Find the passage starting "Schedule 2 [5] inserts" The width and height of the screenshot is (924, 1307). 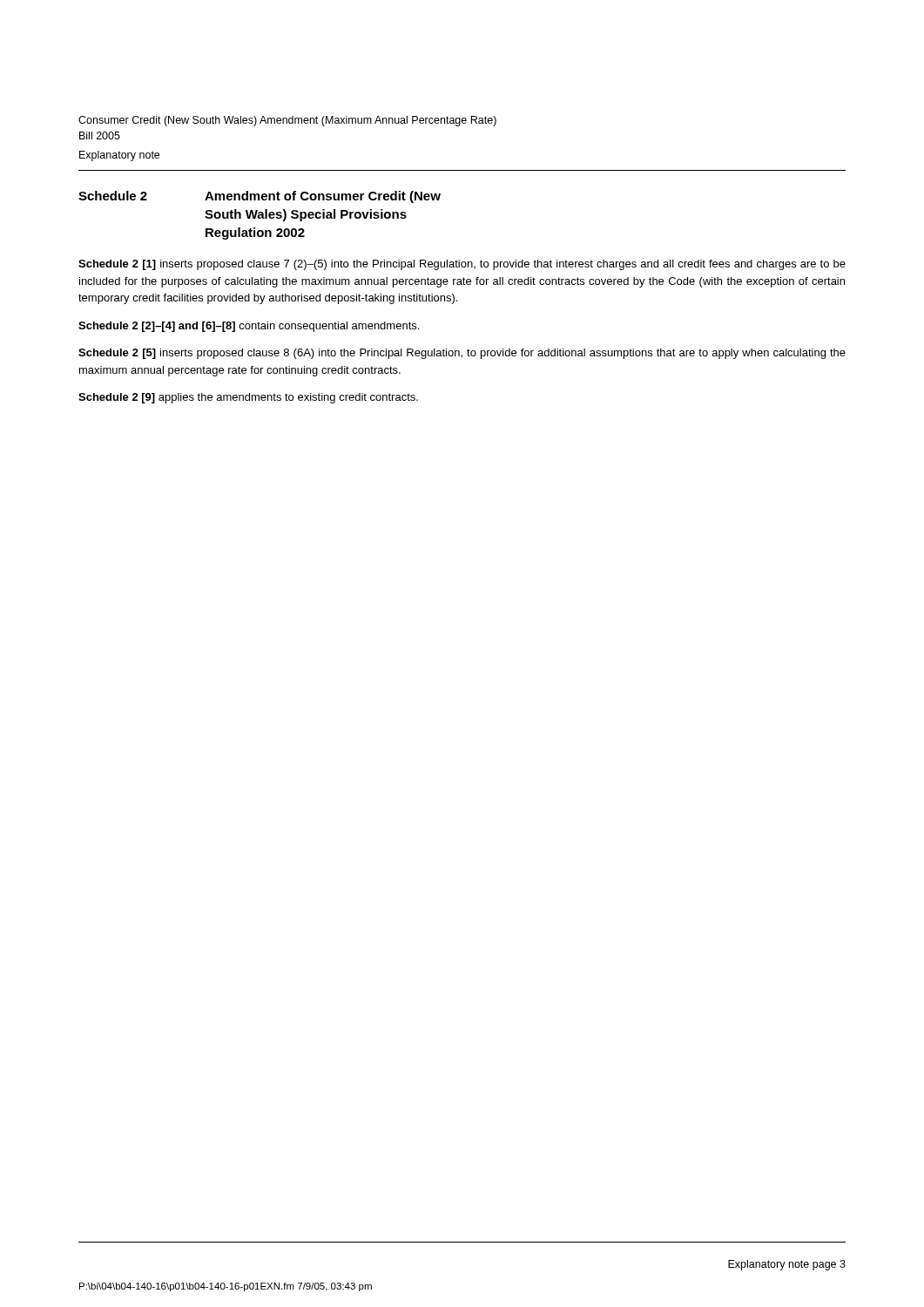coord(462,361)
